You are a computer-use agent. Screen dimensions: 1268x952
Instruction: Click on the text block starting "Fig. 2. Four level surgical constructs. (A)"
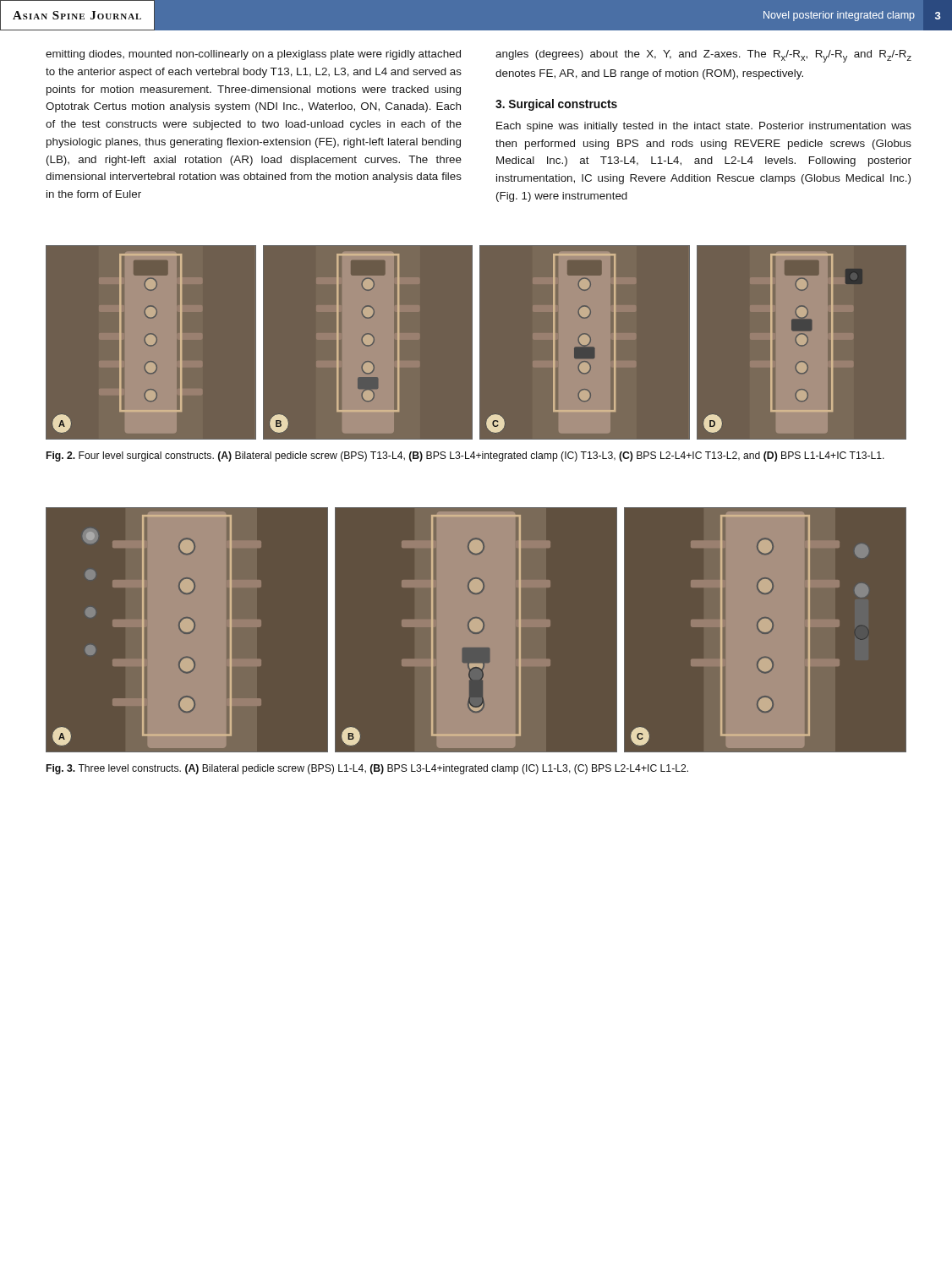[x=465, y=456]
